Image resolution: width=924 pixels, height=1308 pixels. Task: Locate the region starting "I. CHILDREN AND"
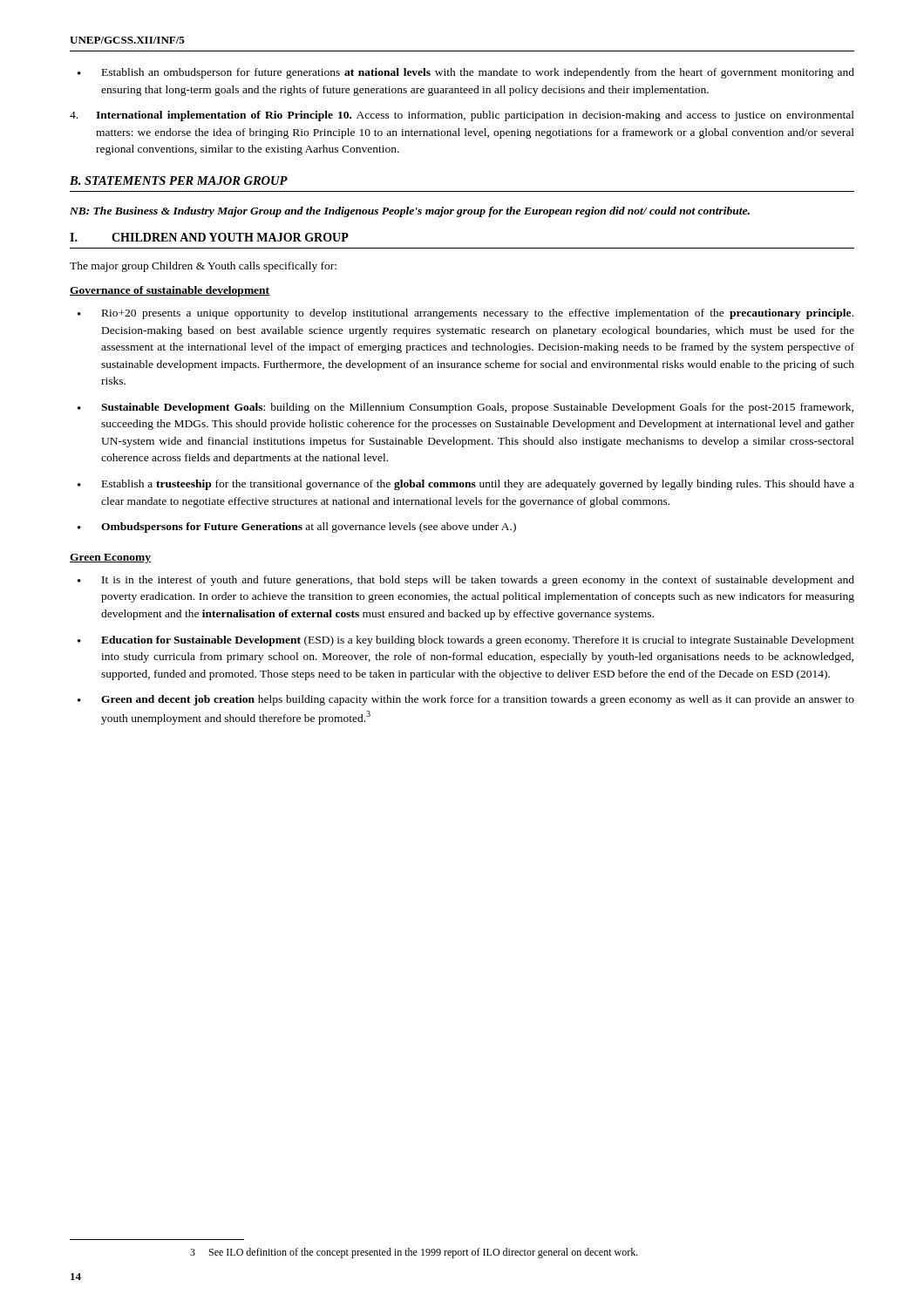click(209, 238)
